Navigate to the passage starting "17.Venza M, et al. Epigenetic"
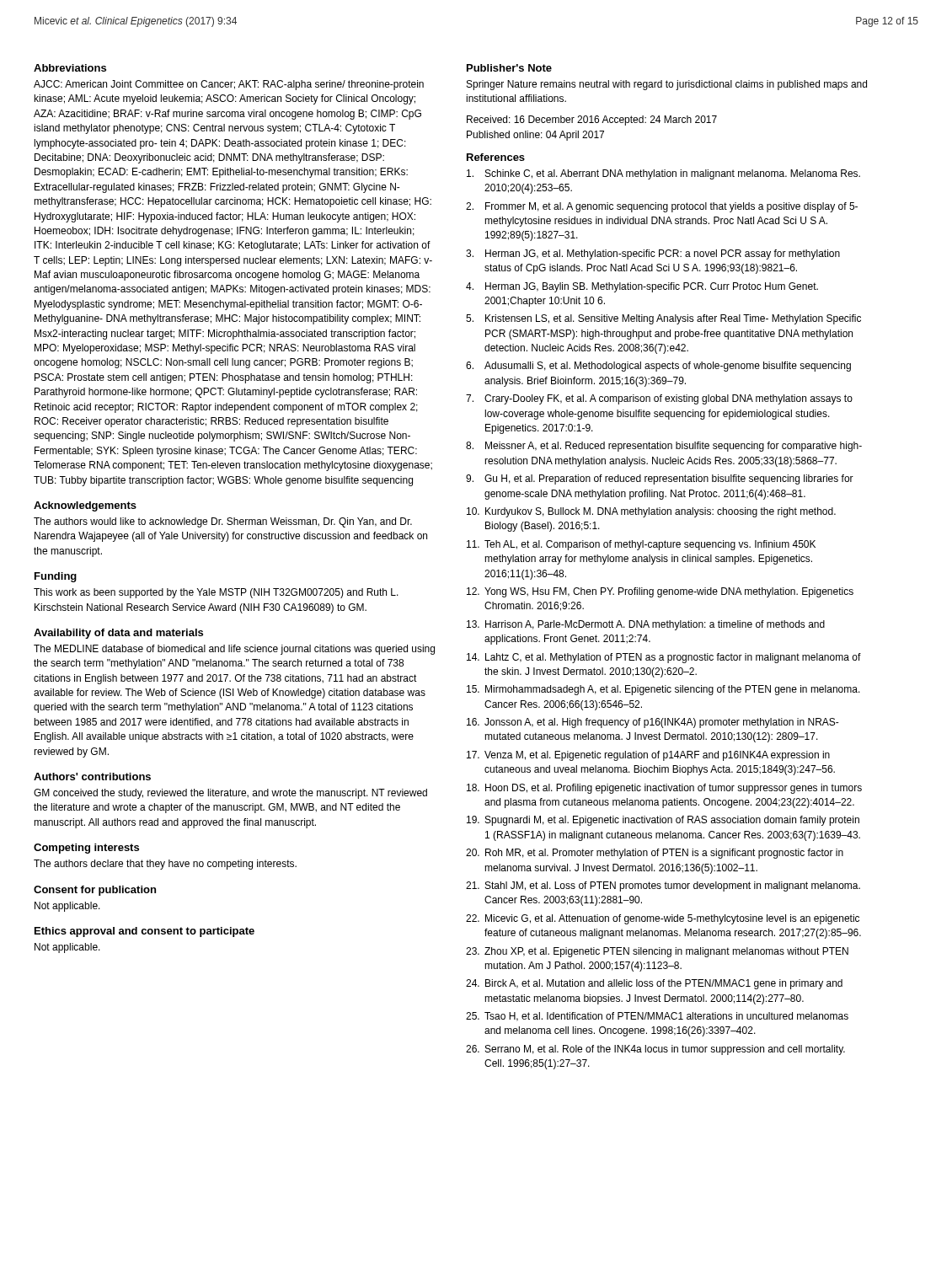This screenshot has height=1264, width=952. click(x=667, y=763)
